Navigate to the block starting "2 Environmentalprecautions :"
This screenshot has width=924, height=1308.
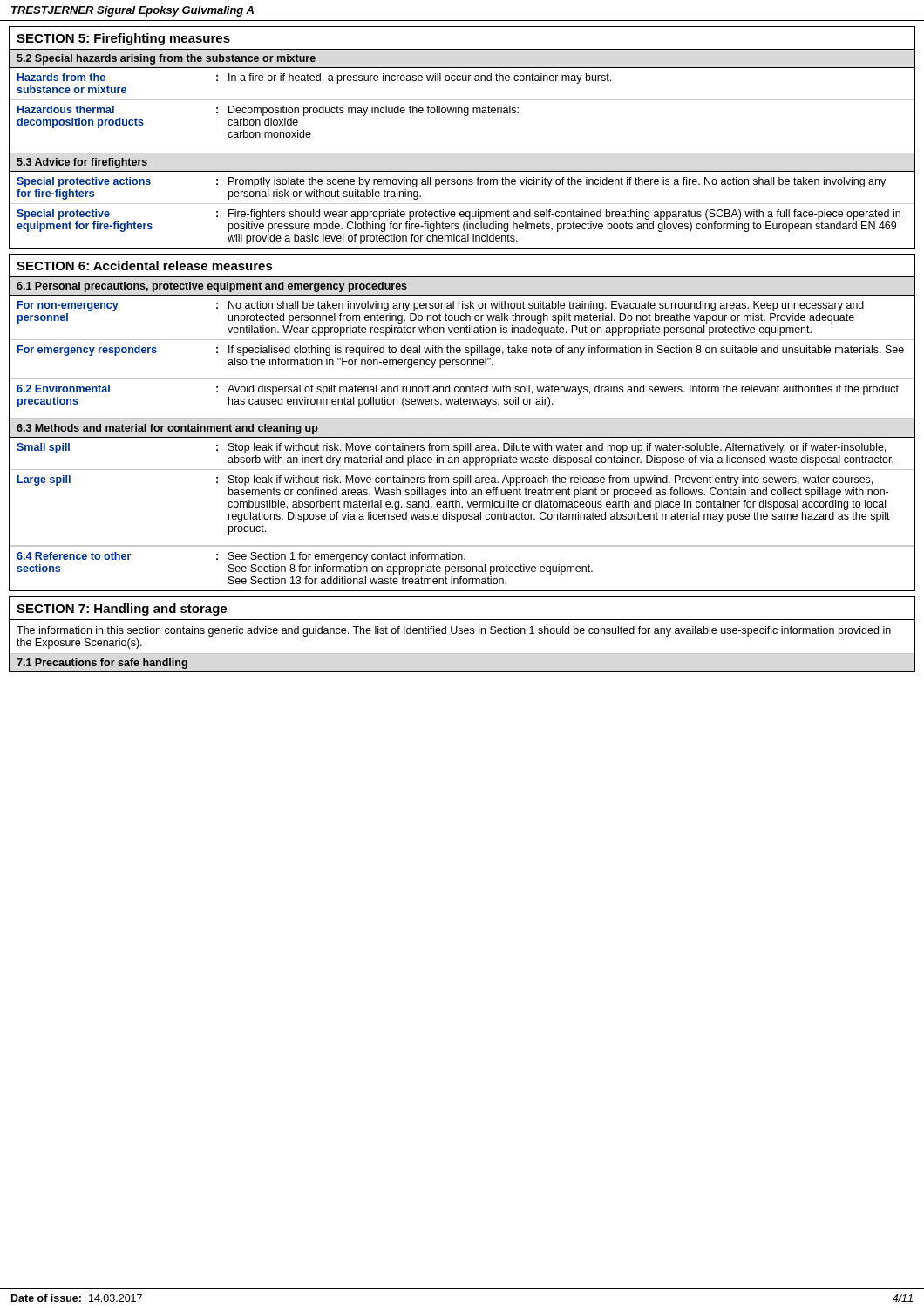(462, 395)
